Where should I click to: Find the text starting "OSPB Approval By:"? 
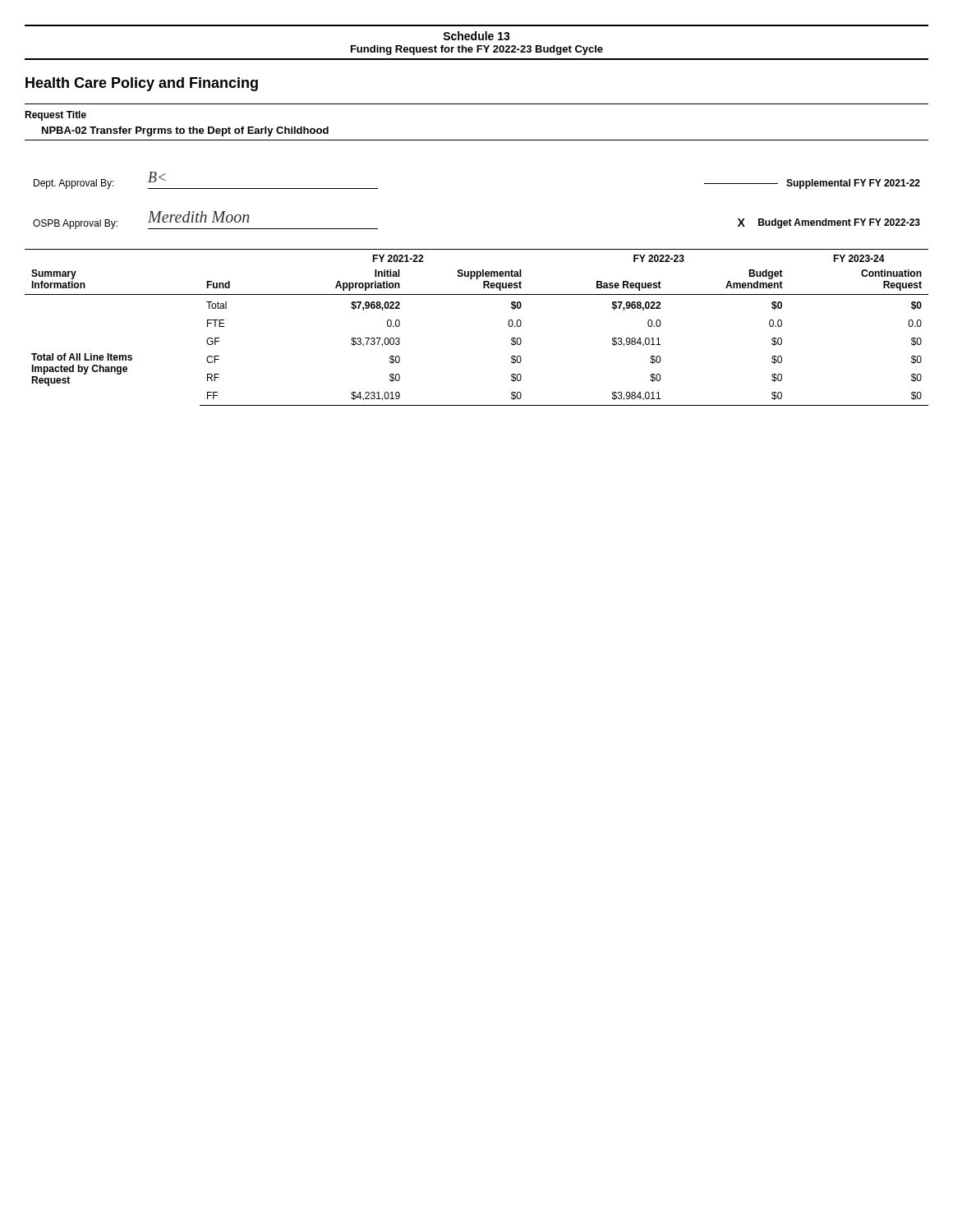tap(76, 223)
